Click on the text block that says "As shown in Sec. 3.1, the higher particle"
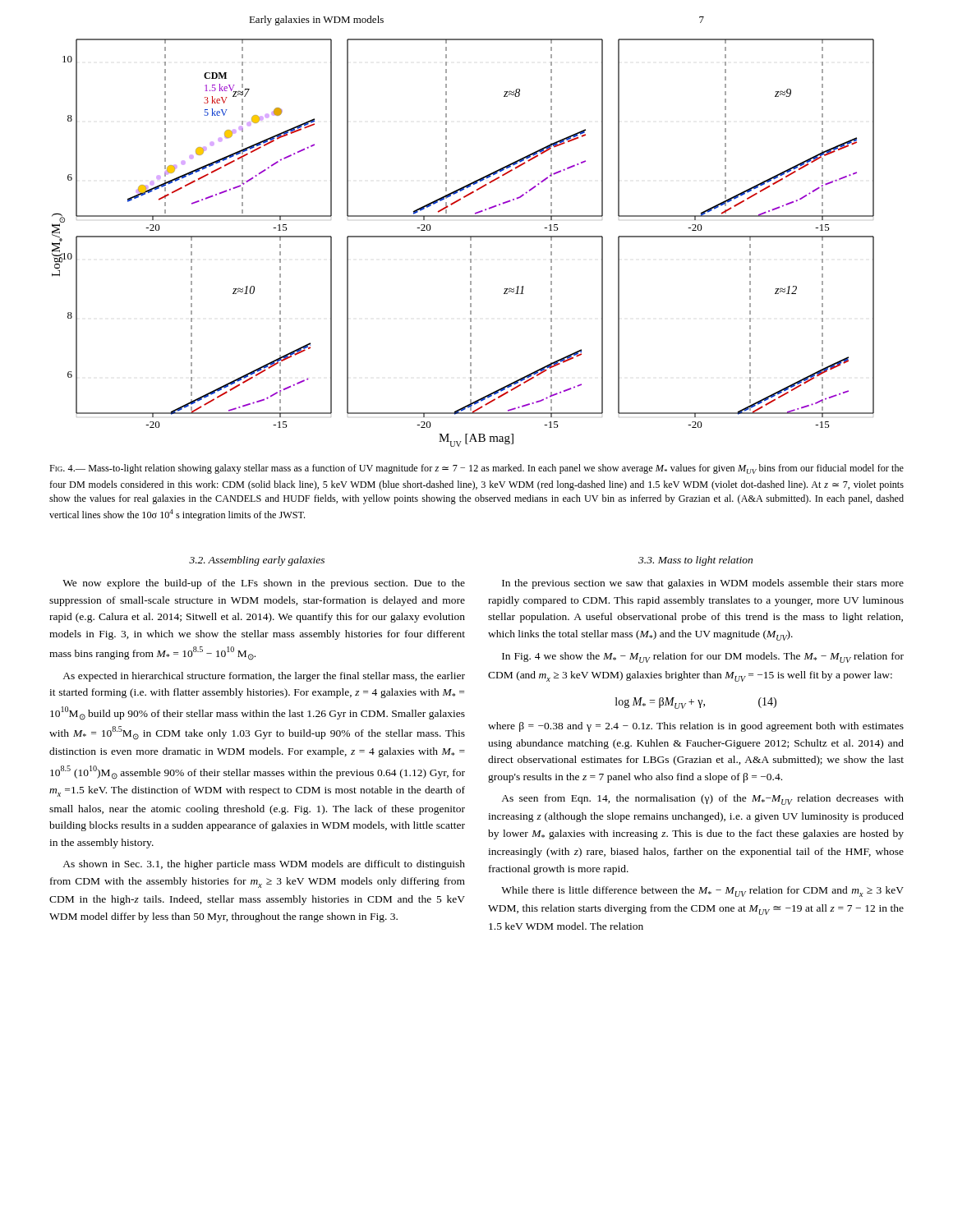This screenshot has height=1232, width=953. point(257,890)
